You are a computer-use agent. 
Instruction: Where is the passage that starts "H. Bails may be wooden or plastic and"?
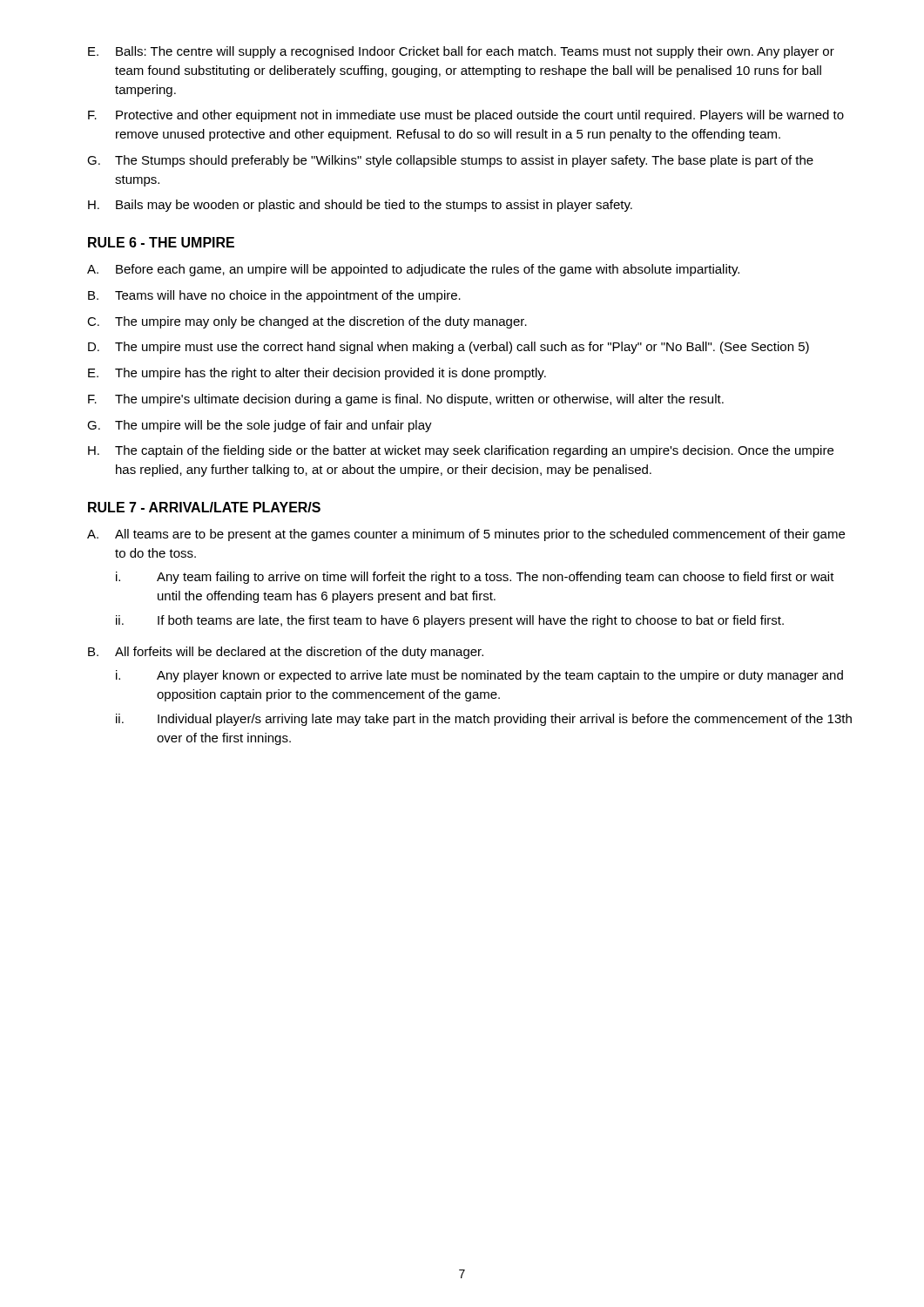click(471, 205)
